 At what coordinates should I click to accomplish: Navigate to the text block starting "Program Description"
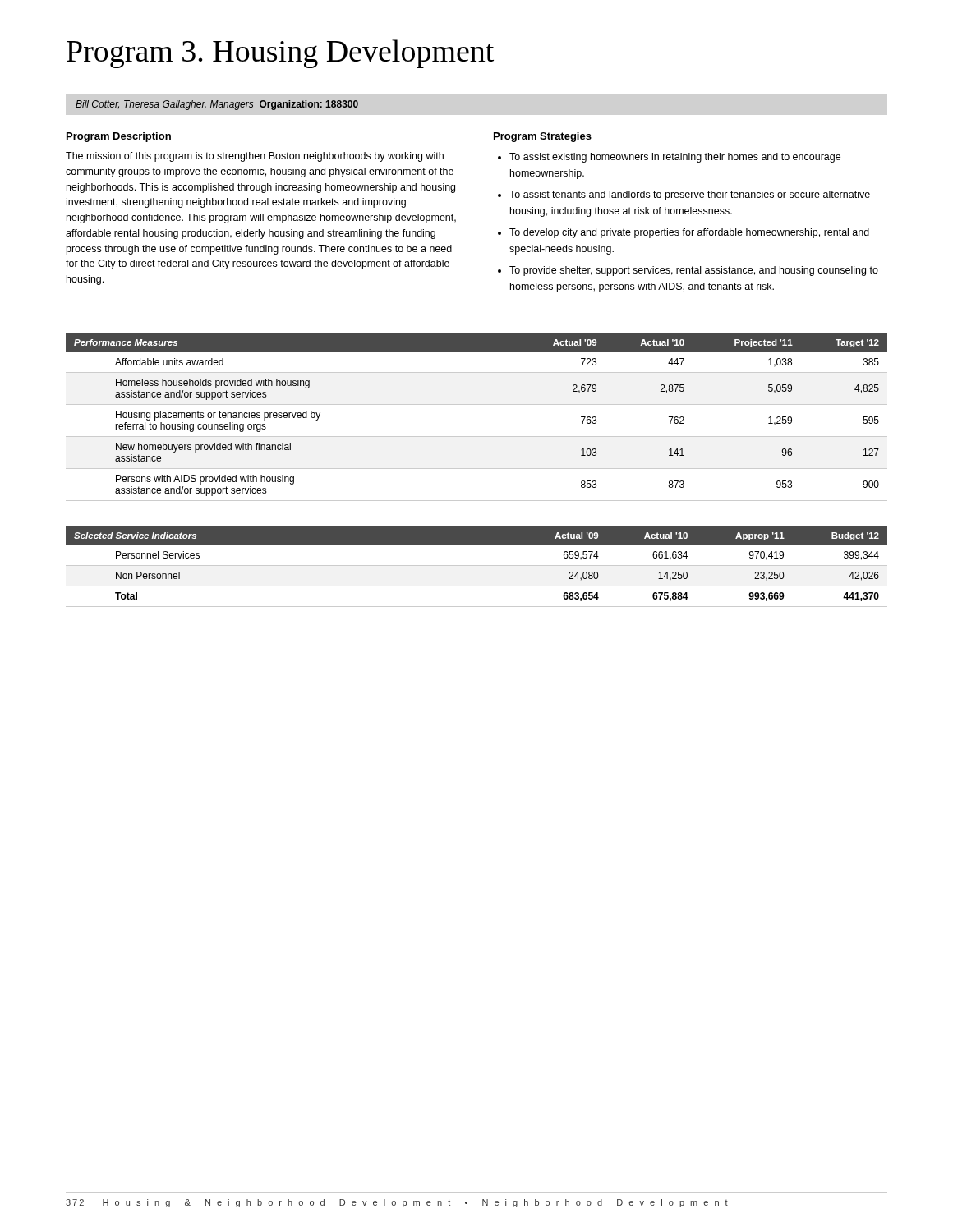pyautogui.click(x=119, y=137)
